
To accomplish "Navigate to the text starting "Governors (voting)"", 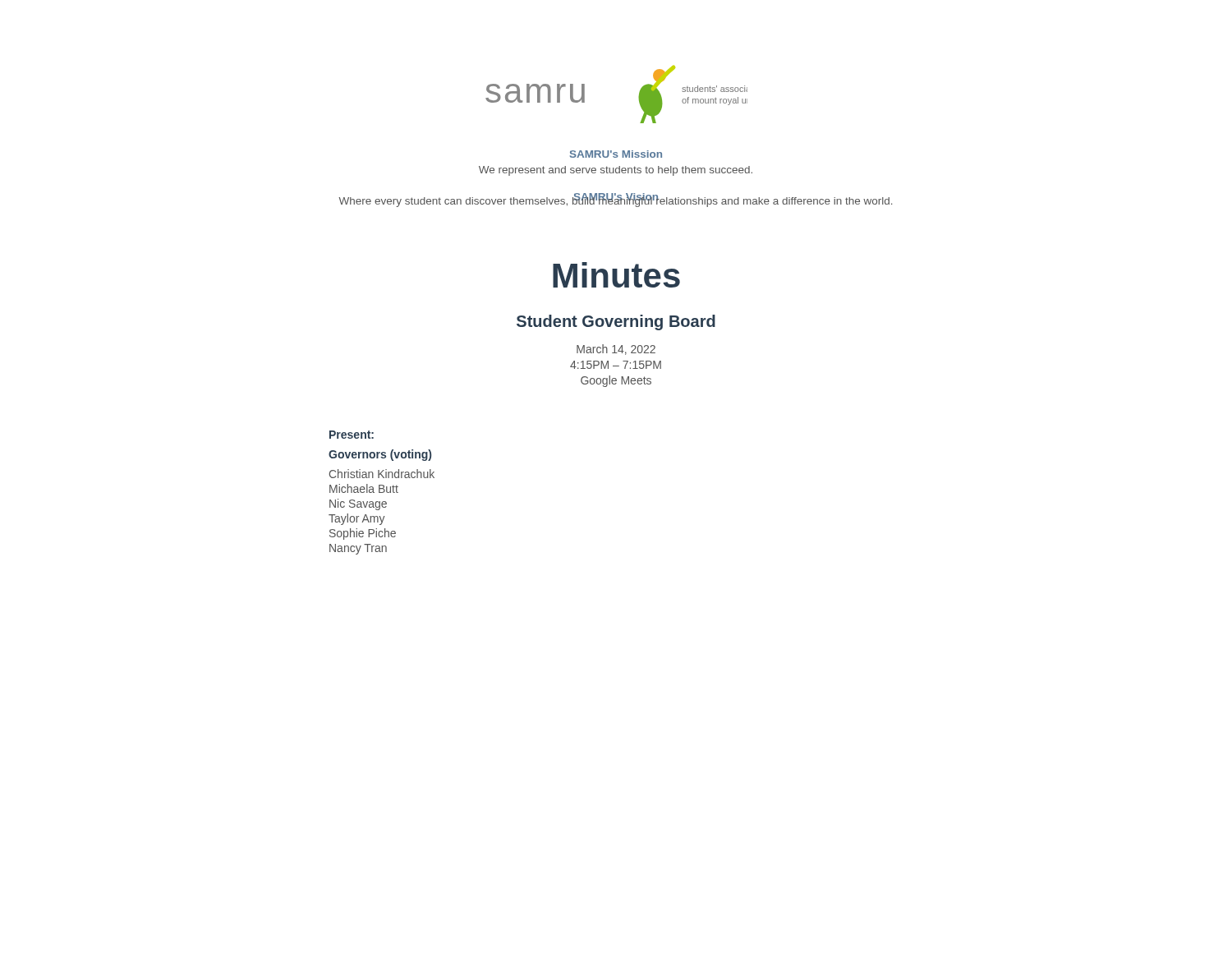I will [x=380, y=454].
